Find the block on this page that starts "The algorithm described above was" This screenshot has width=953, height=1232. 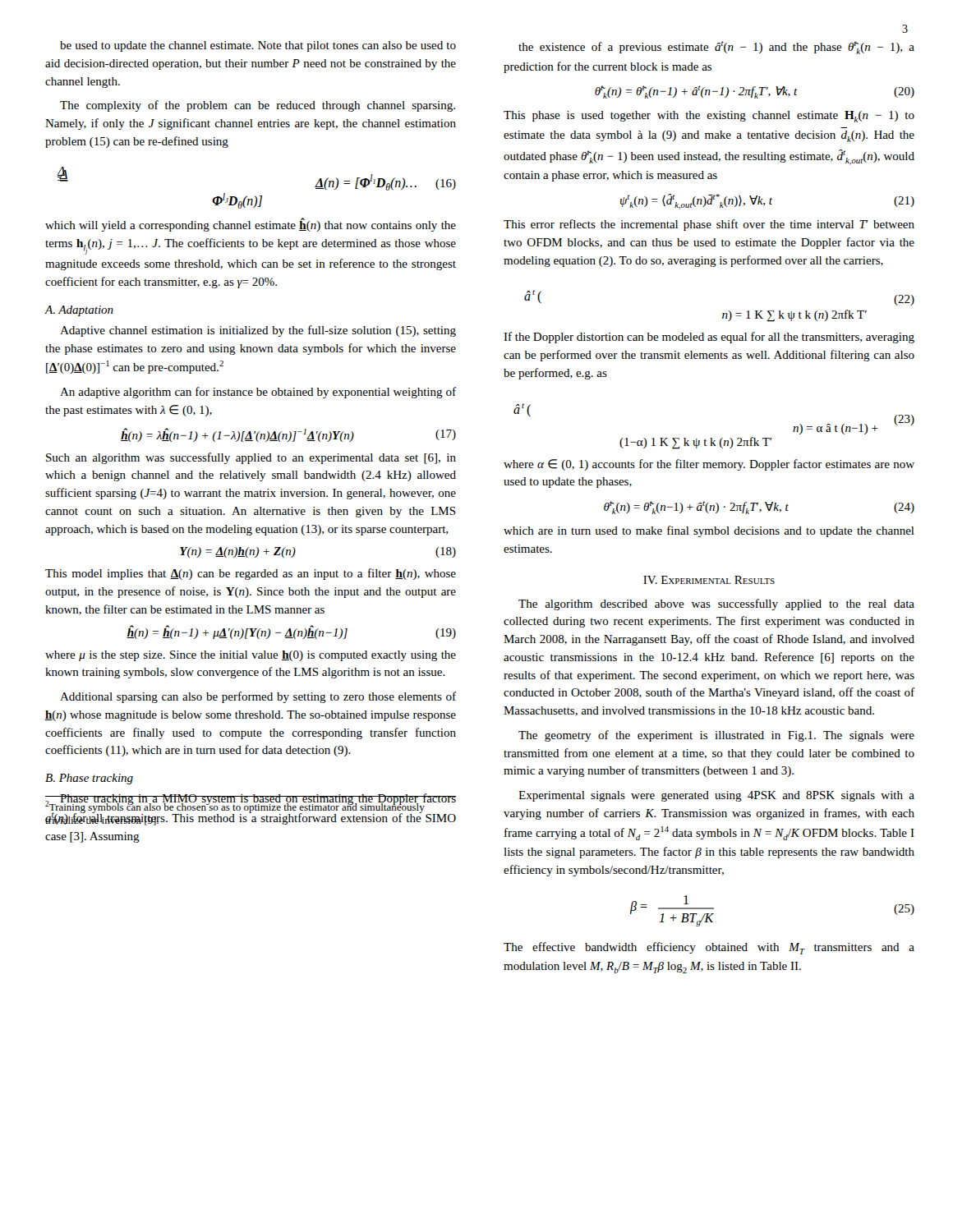tap(709, 737)
